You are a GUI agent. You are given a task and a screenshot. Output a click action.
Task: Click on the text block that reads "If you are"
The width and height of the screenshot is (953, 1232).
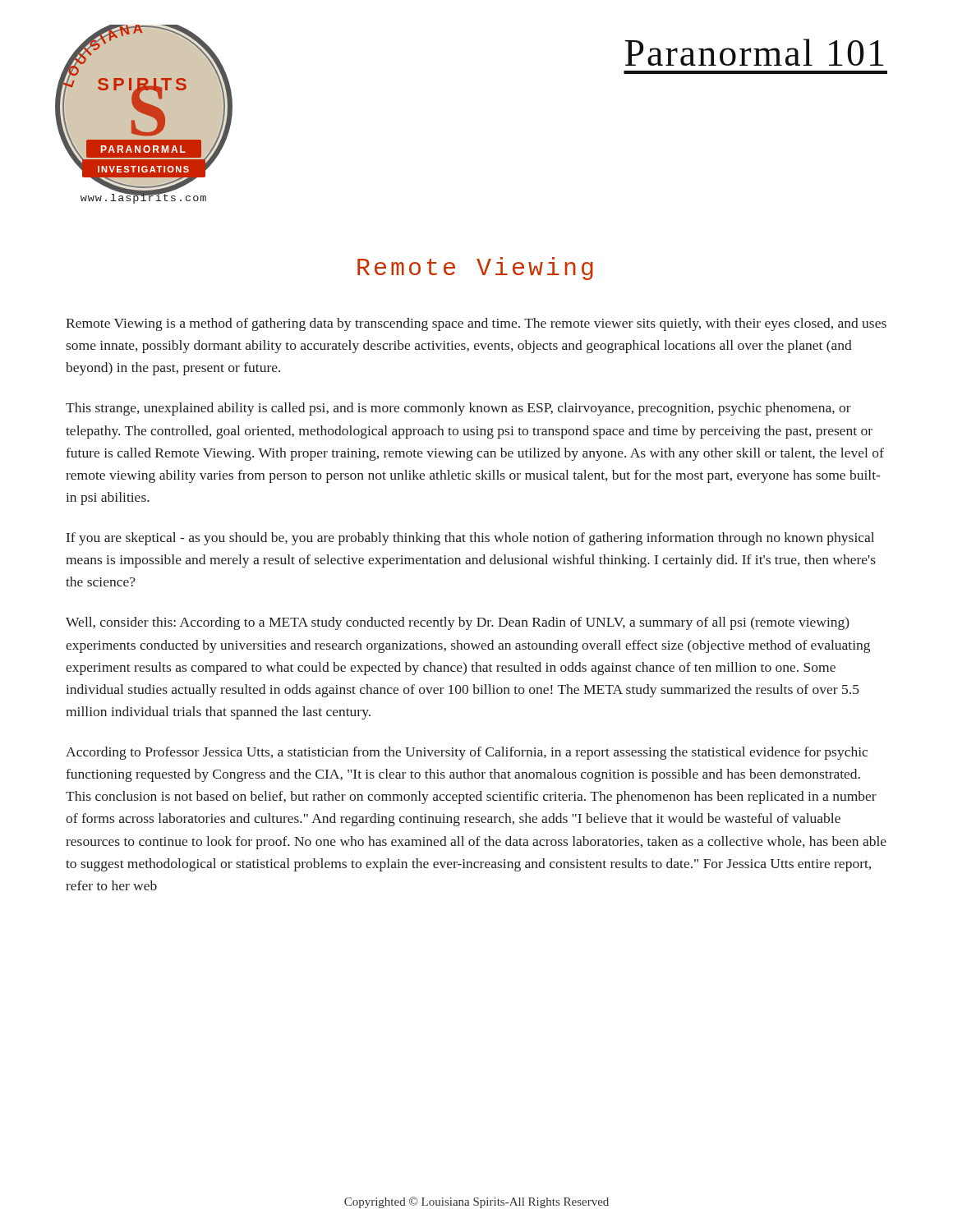pyautogui.click(x=471, y=559)
